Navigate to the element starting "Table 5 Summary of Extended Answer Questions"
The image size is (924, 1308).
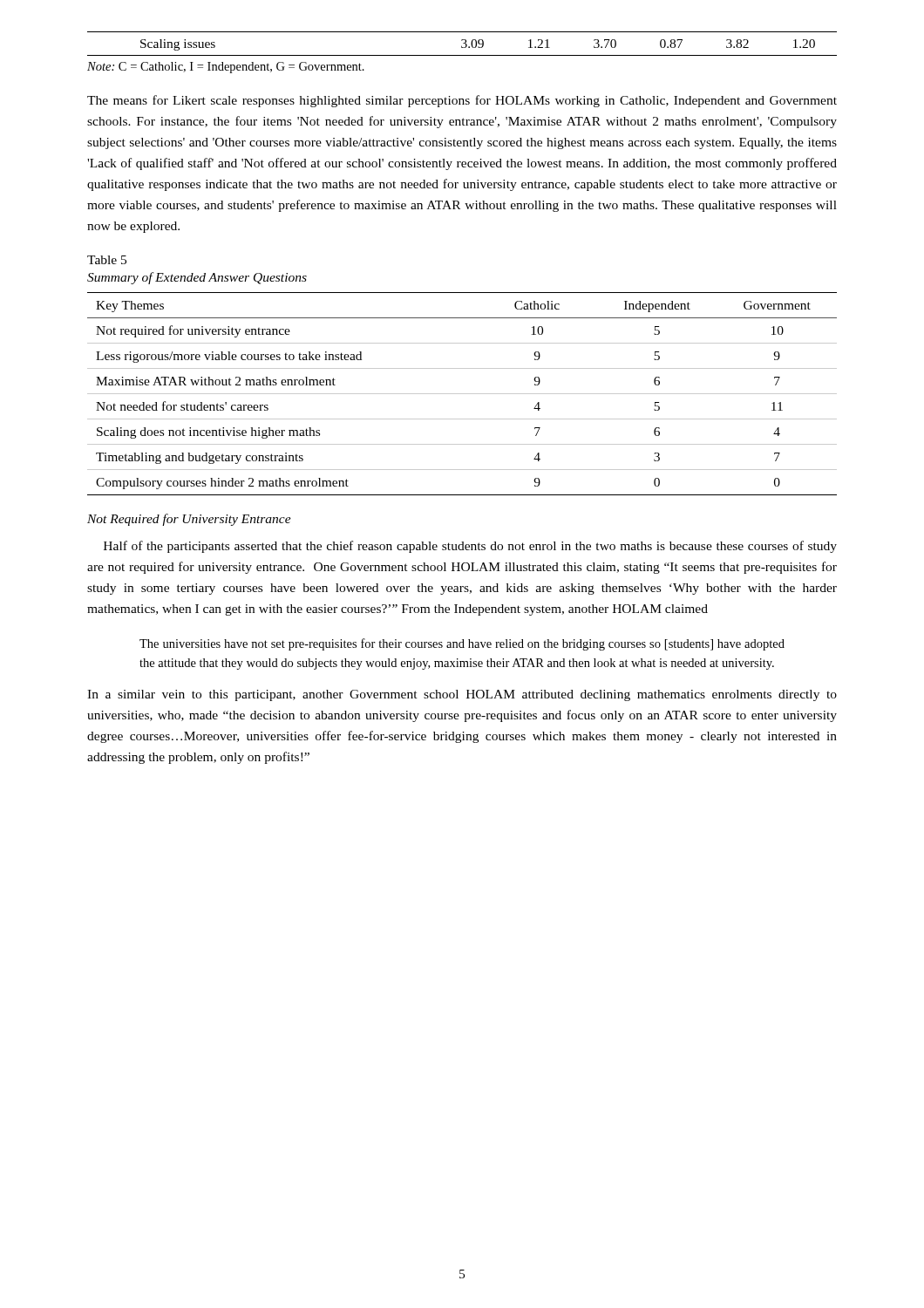pyautogui.click(x=107, y=260)
